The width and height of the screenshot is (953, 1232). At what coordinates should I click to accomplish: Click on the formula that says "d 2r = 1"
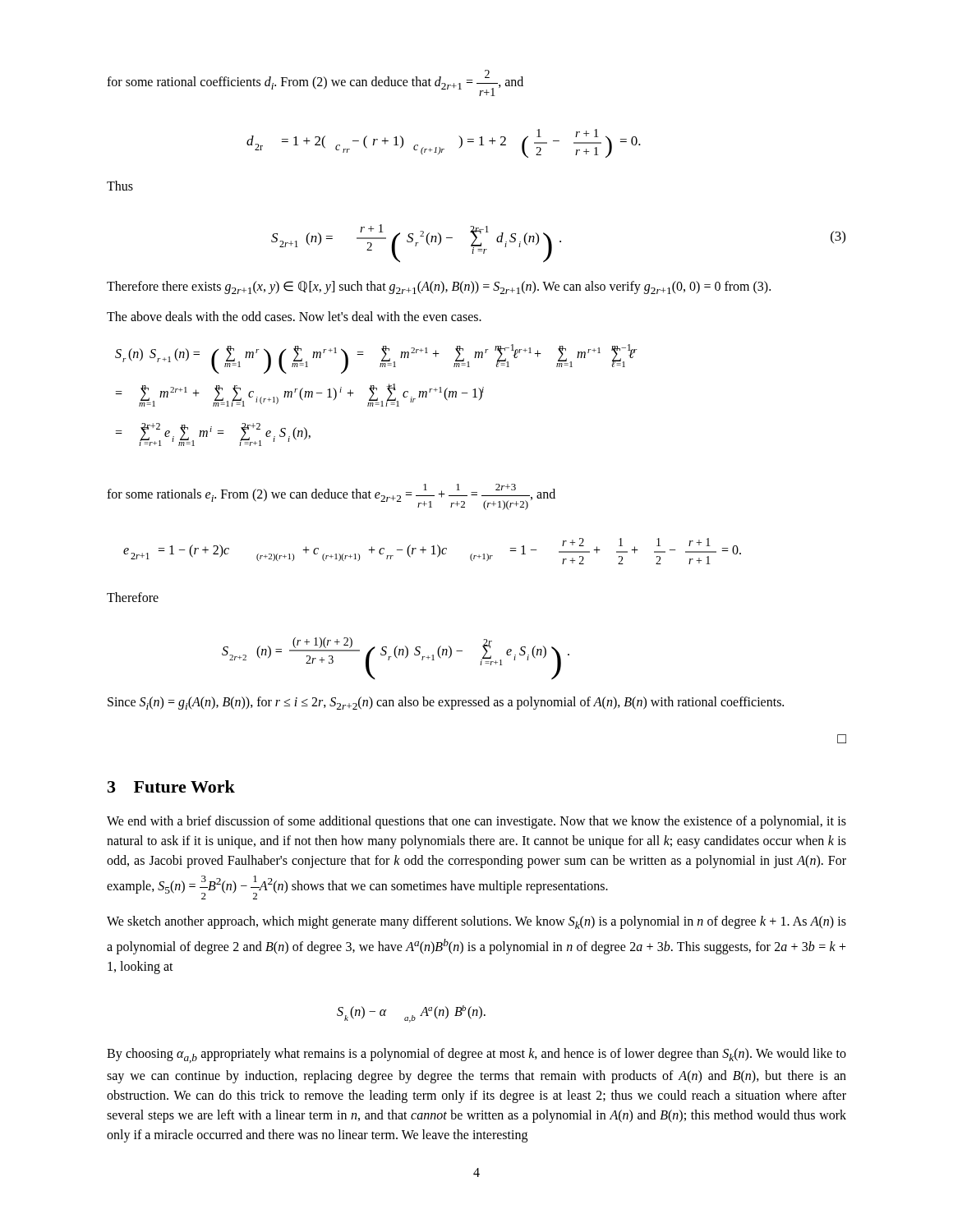coord(476,139)
